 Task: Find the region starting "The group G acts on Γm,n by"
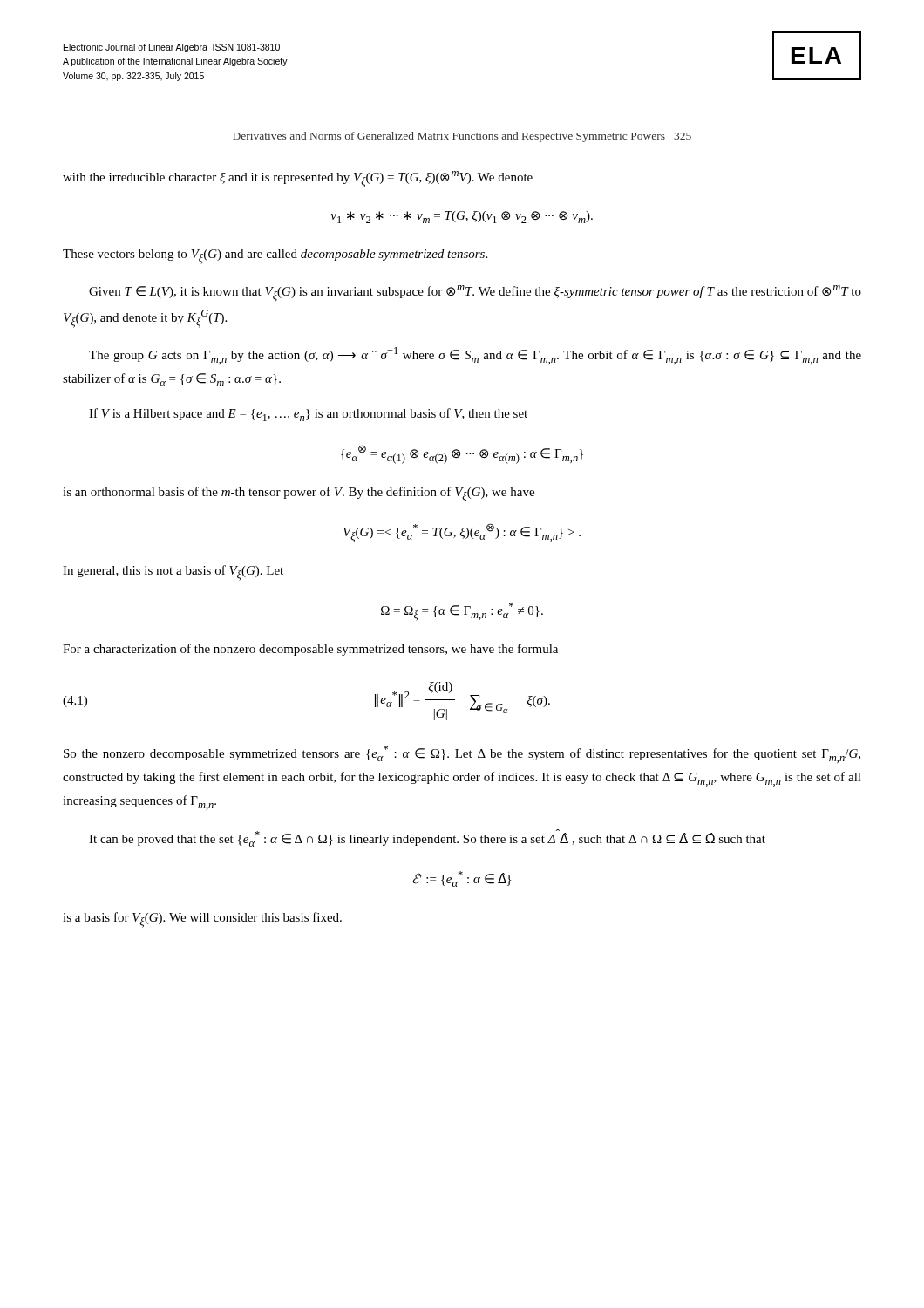462,367
